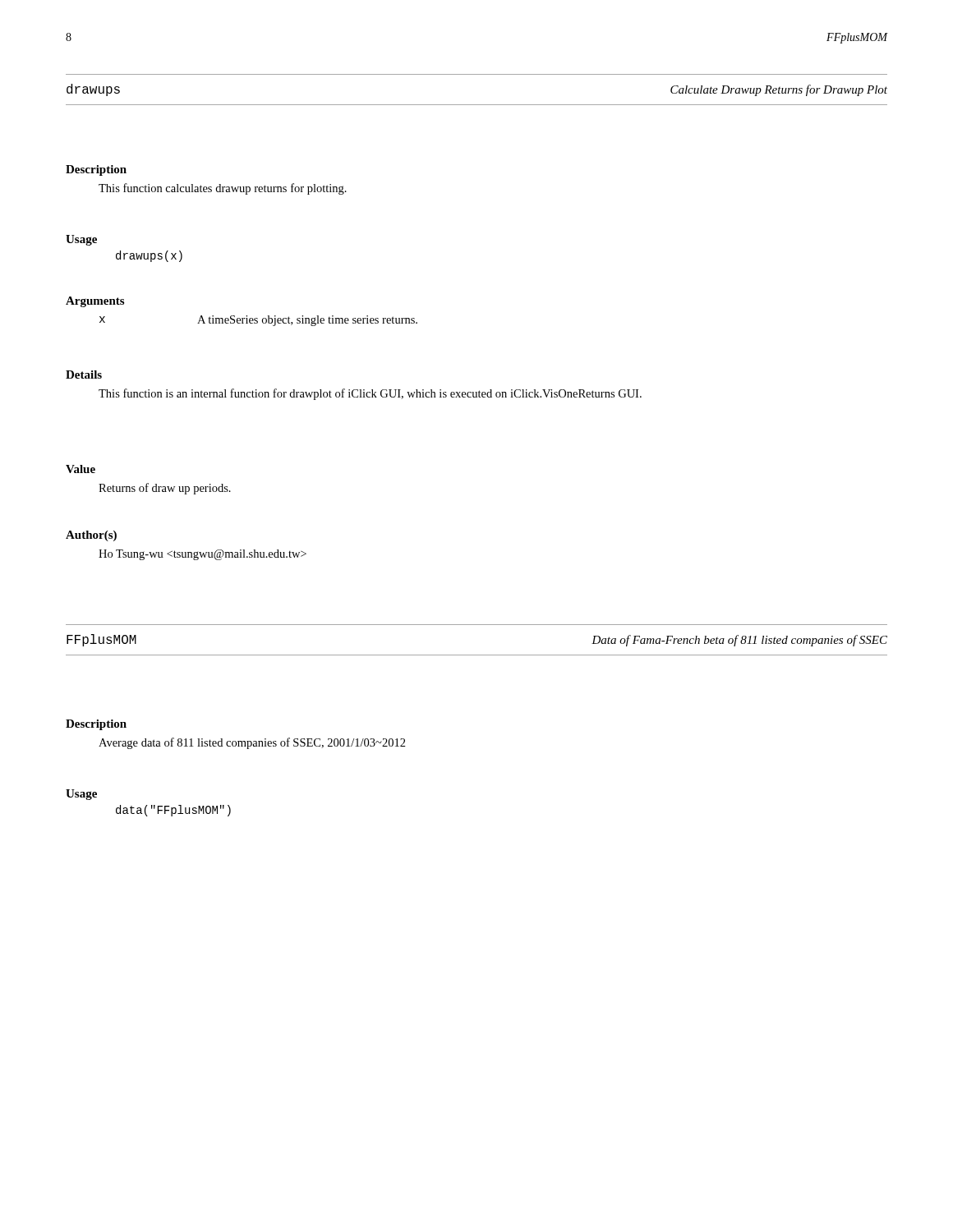Image resolution: width=953 pixels, height=1232 pixels.
Task: Locate the text starting "FFplusMOM Data of Fama-French beta of"
Action: click(x=100, y=640)
